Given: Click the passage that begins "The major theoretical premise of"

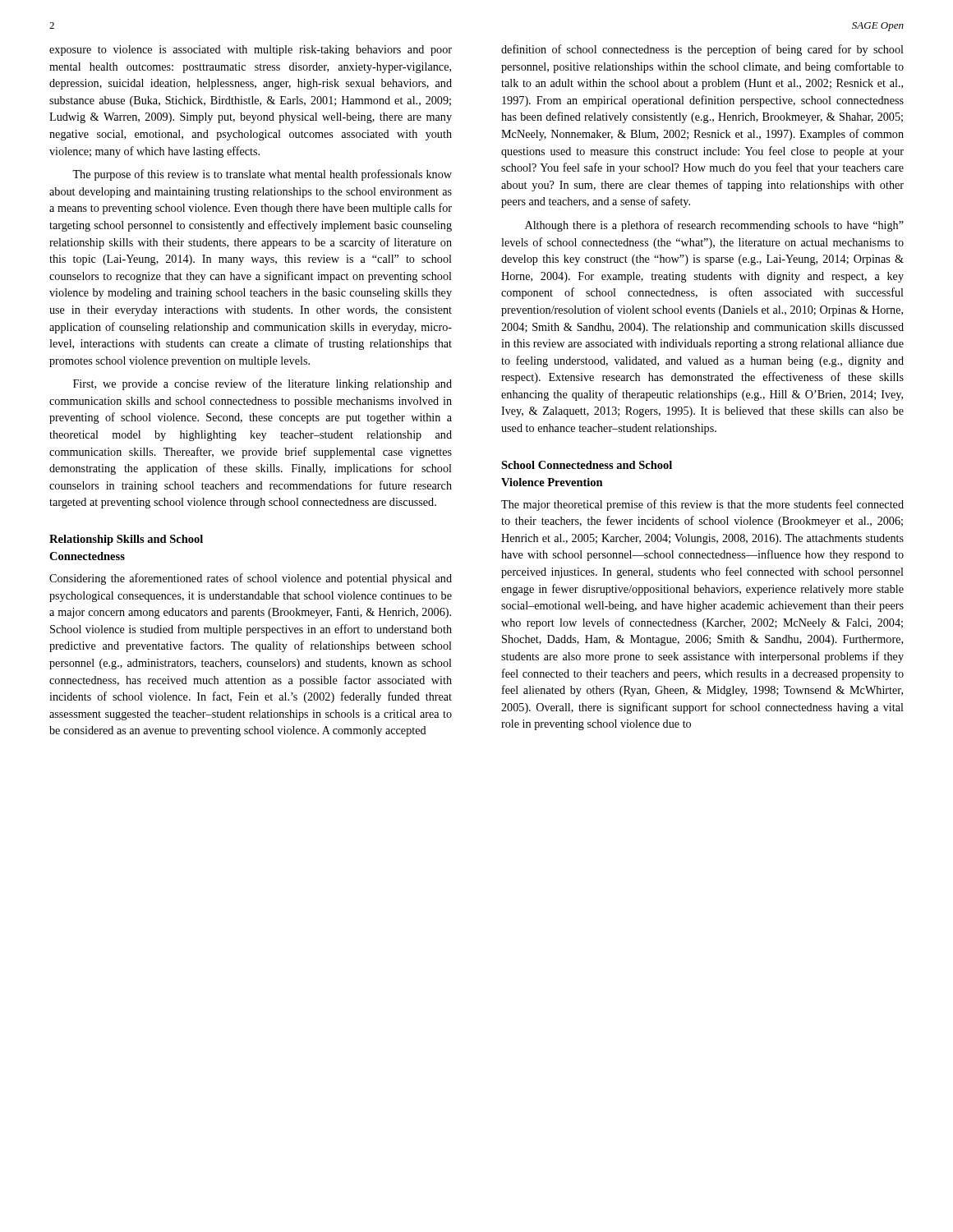Looking at the screenshot, I should [702, 614].
